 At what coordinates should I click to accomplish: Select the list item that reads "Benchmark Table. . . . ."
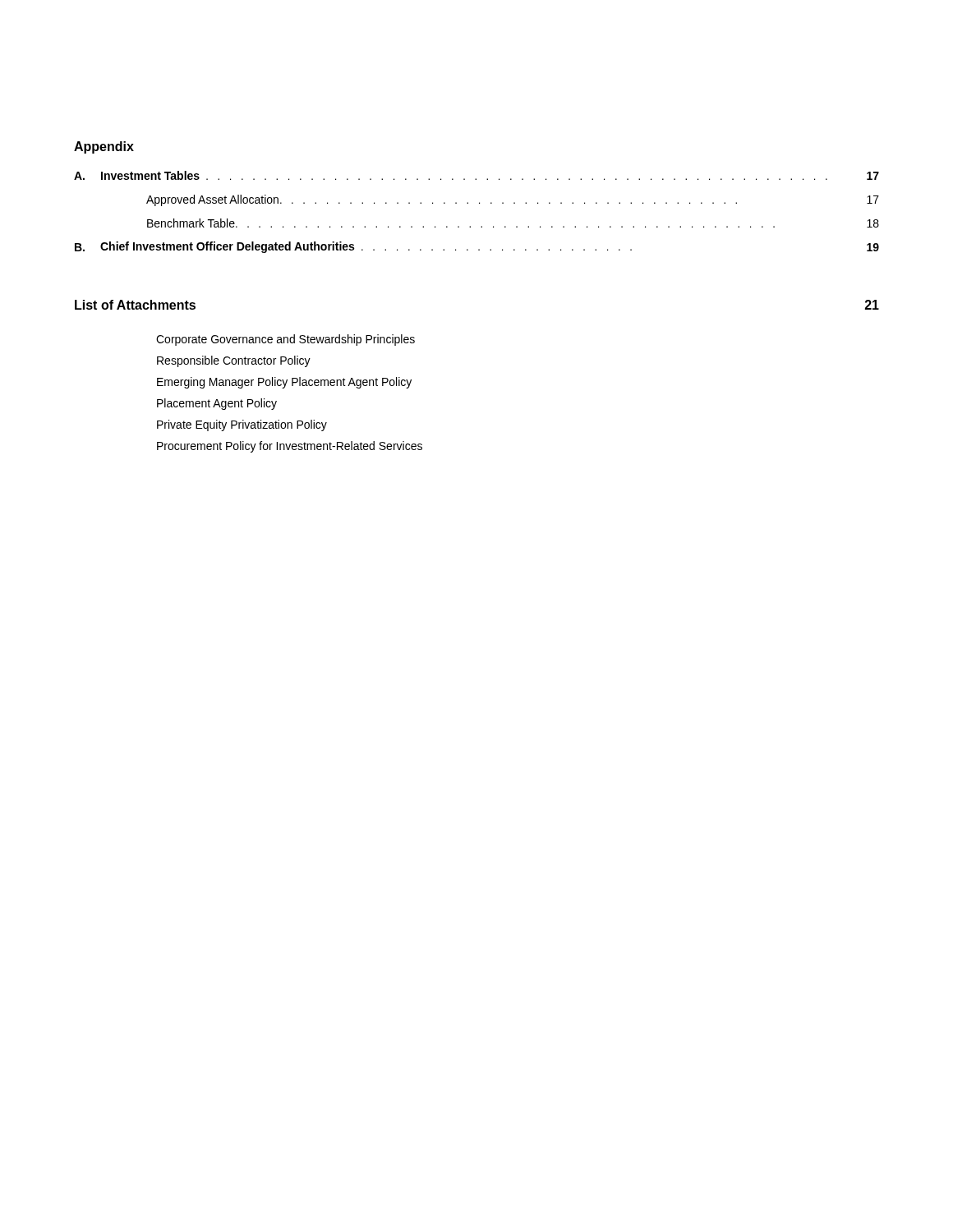pyautogui.click(x=476, y=223)
